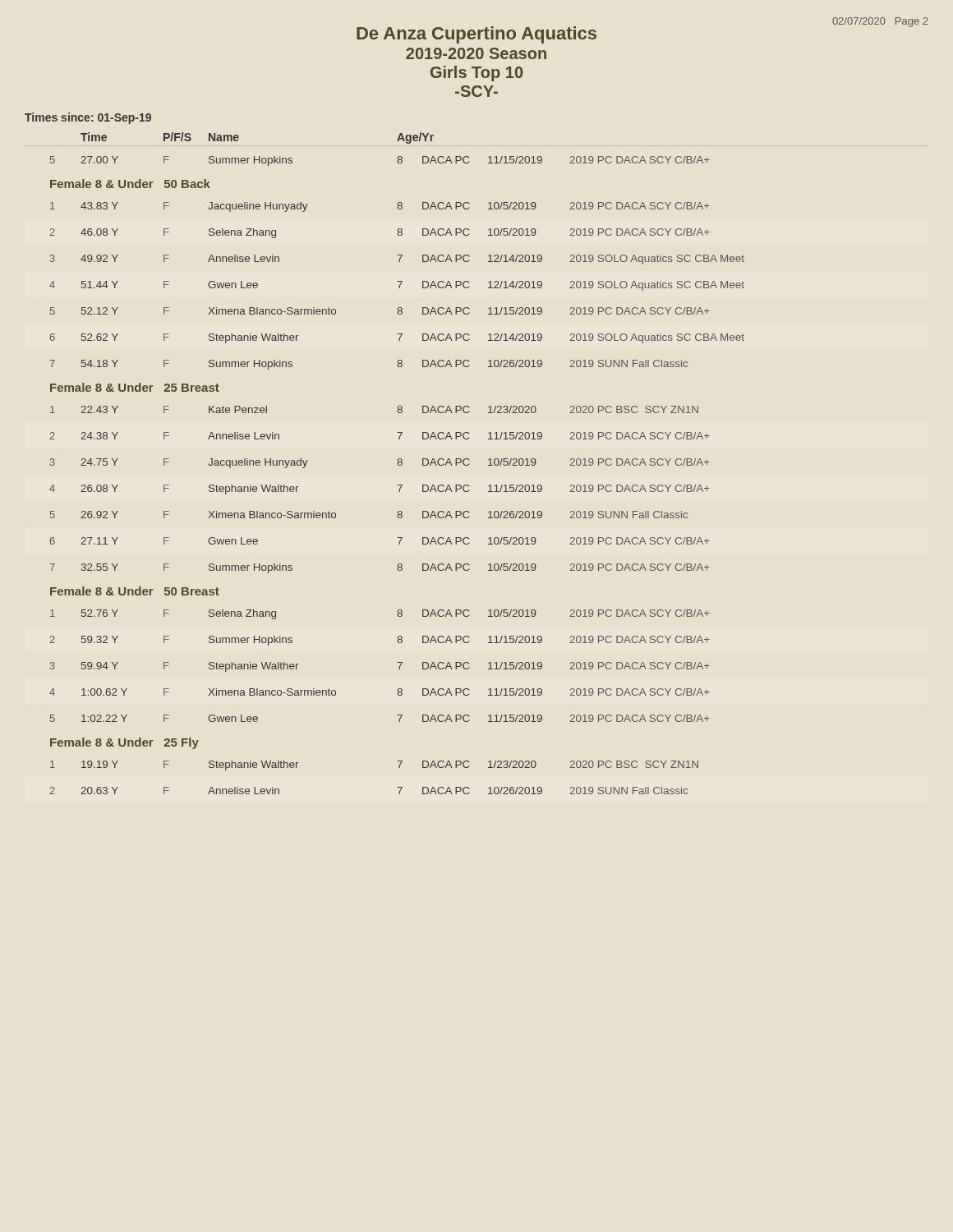Screen dimensions: 1232x953
Task: Locate the title that opens with "De Anza Cupertino Aquatics"
Action: click(476, 62)
